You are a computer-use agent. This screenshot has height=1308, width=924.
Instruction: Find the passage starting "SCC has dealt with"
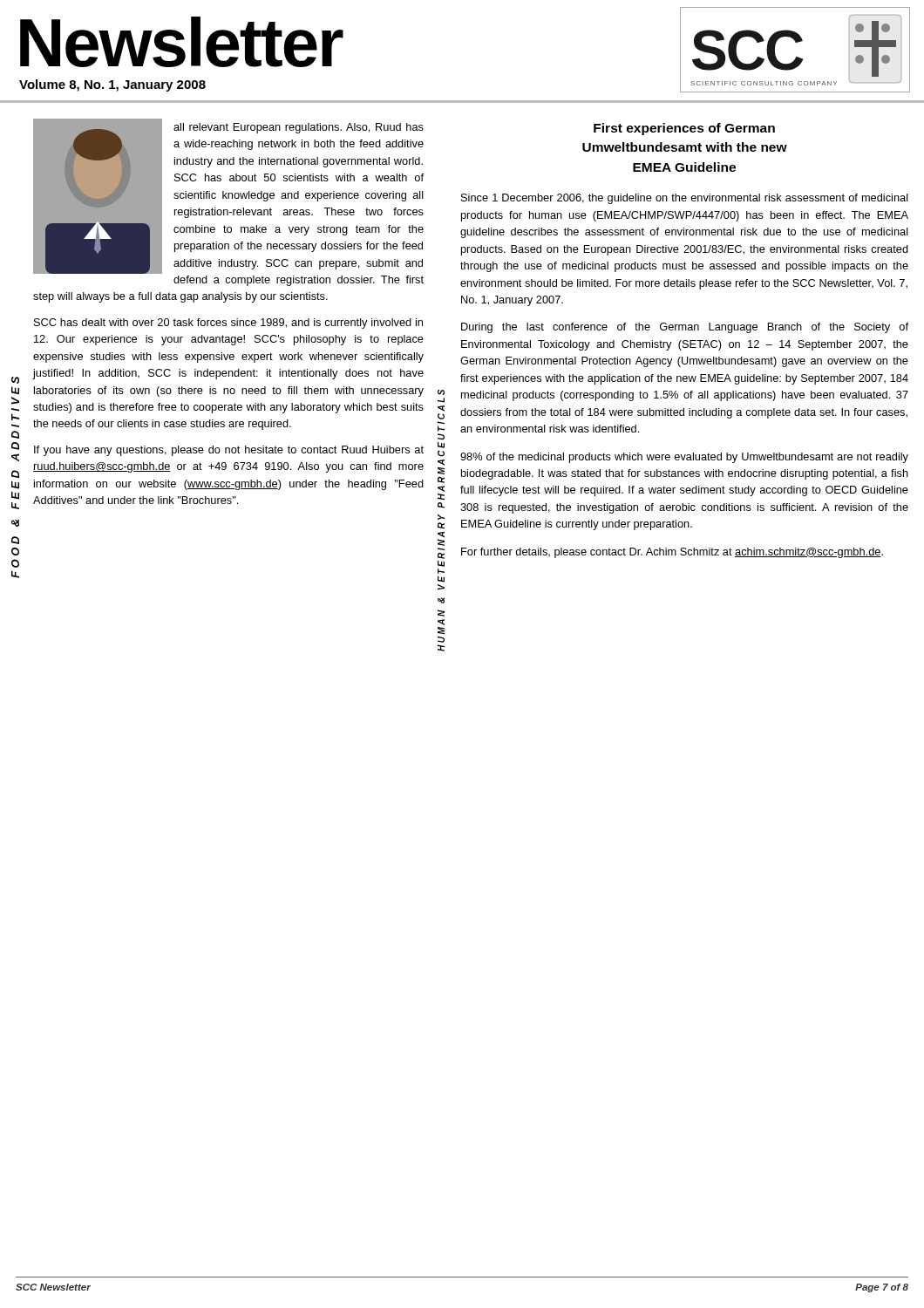coord(228,373)
